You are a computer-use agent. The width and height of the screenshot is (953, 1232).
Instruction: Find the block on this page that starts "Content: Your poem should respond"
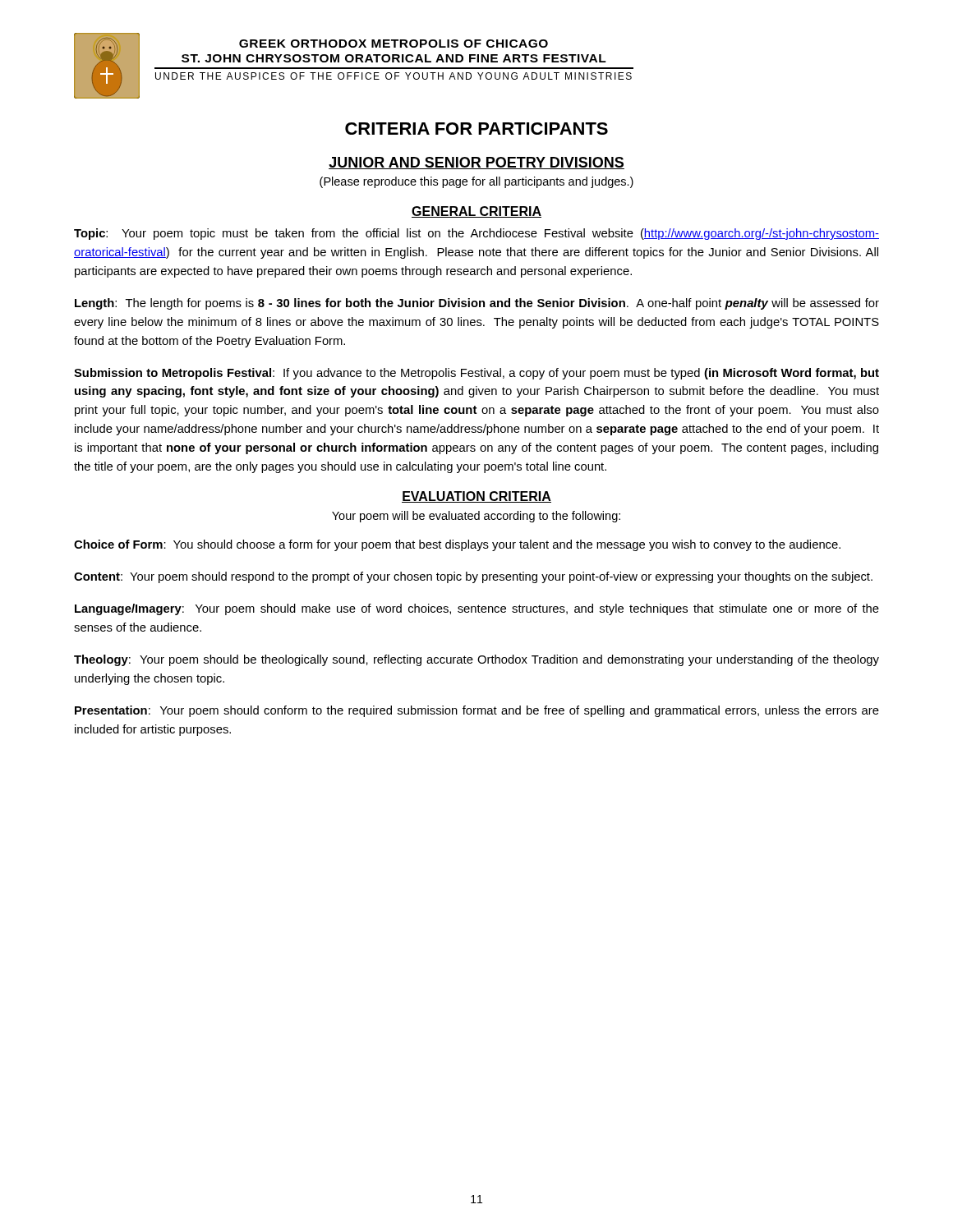click(474, 577)
